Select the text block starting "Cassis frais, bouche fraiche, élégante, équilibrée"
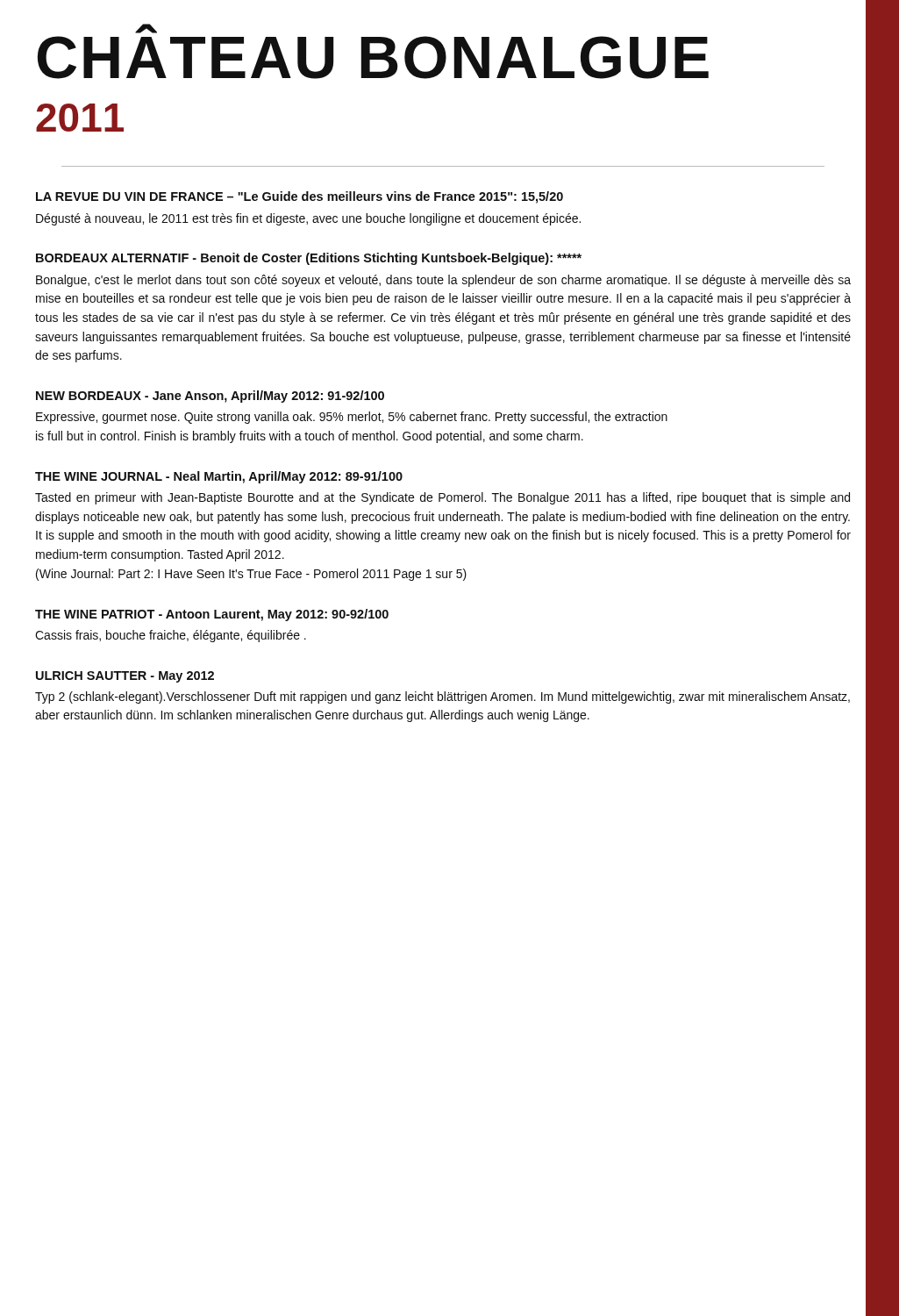The height and width of the screenshot is (1316, 899). (171, 635)
